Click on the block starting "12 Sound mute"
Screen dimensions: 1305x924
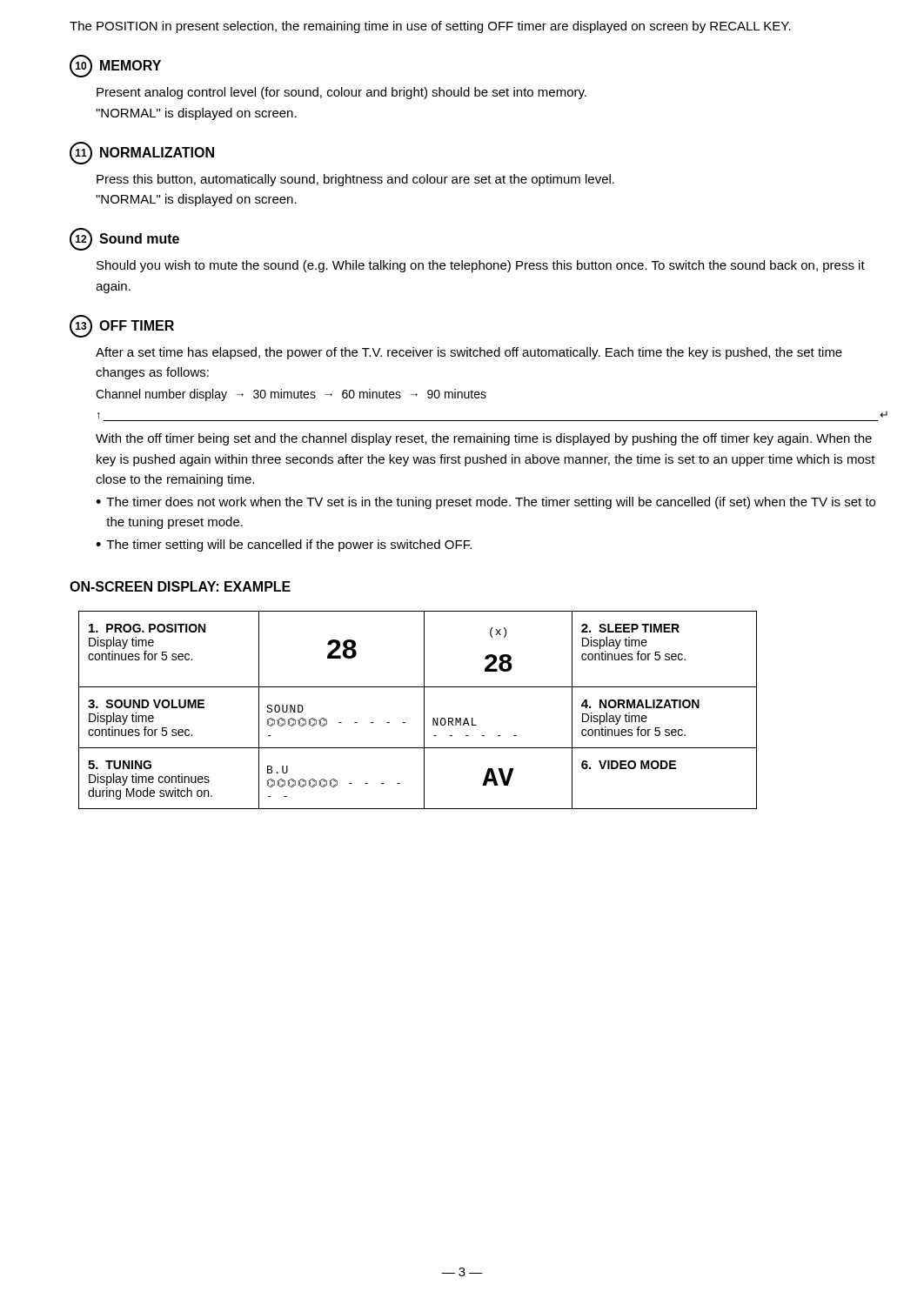(x=479, y=262)
